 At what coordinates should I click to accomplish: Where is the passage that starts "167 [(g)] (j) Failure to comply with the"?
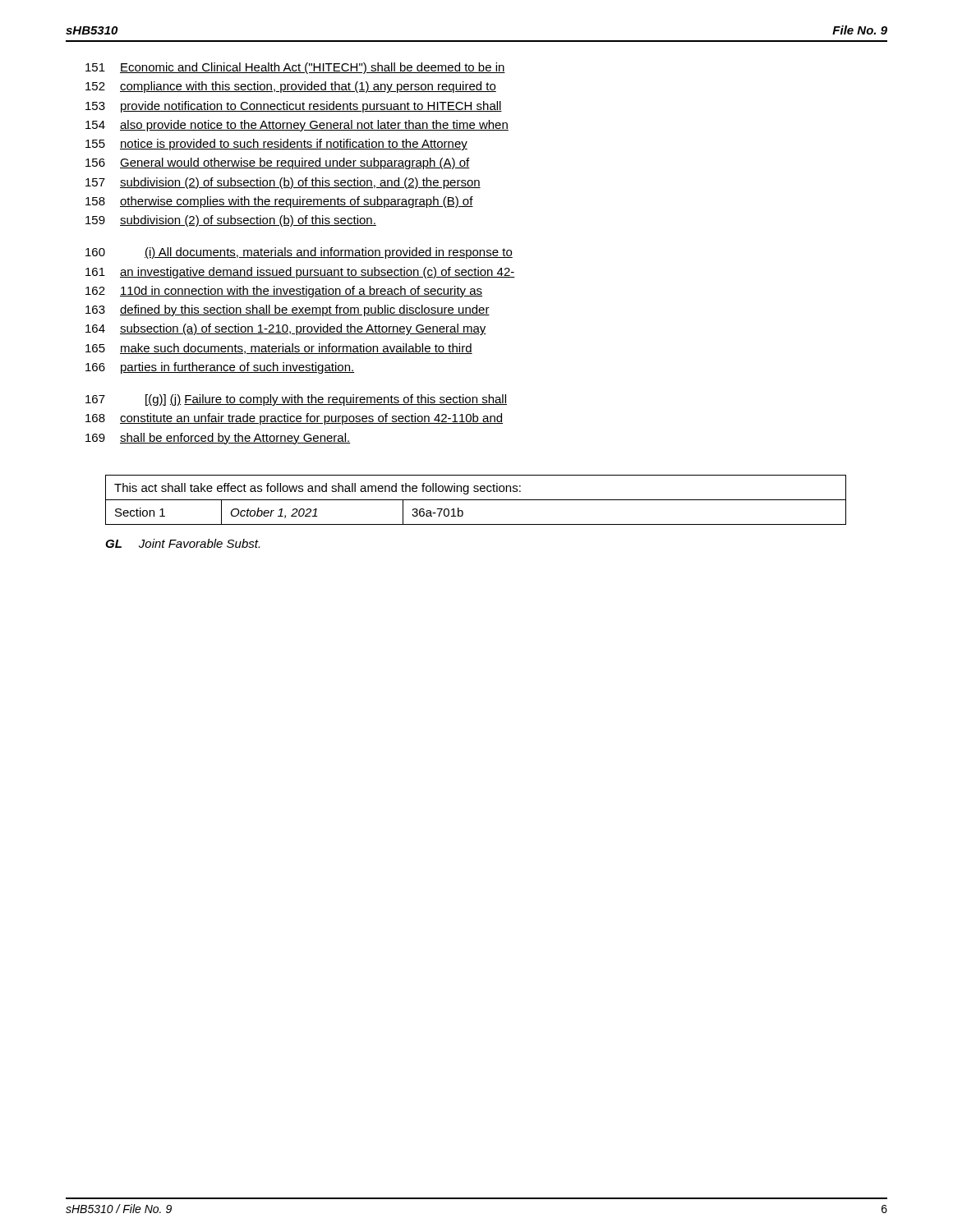476,418
